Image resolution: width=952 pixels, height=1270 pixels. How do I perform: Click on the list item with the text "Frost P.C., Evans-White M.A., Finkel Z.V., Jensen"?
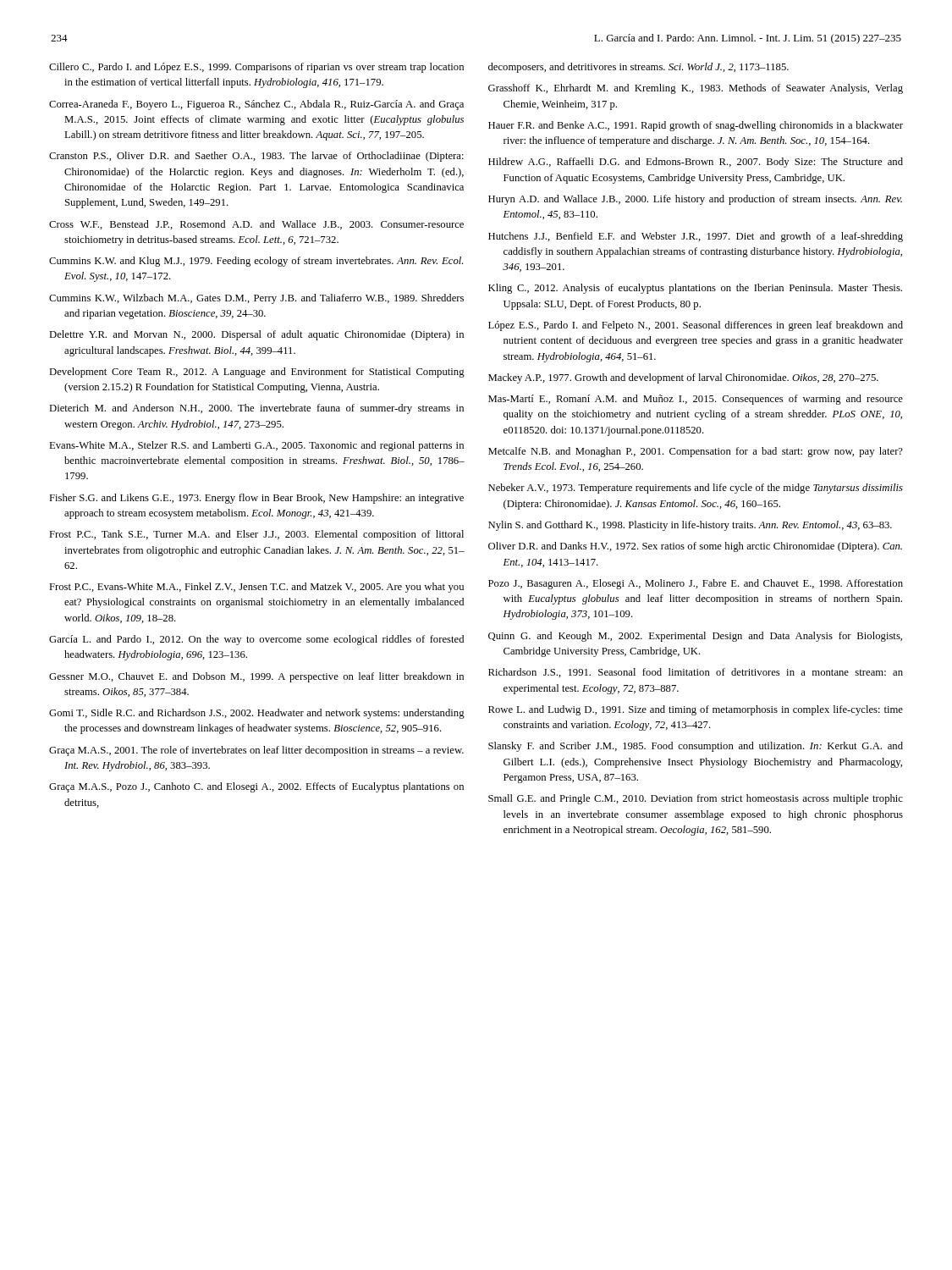(257, 602)
